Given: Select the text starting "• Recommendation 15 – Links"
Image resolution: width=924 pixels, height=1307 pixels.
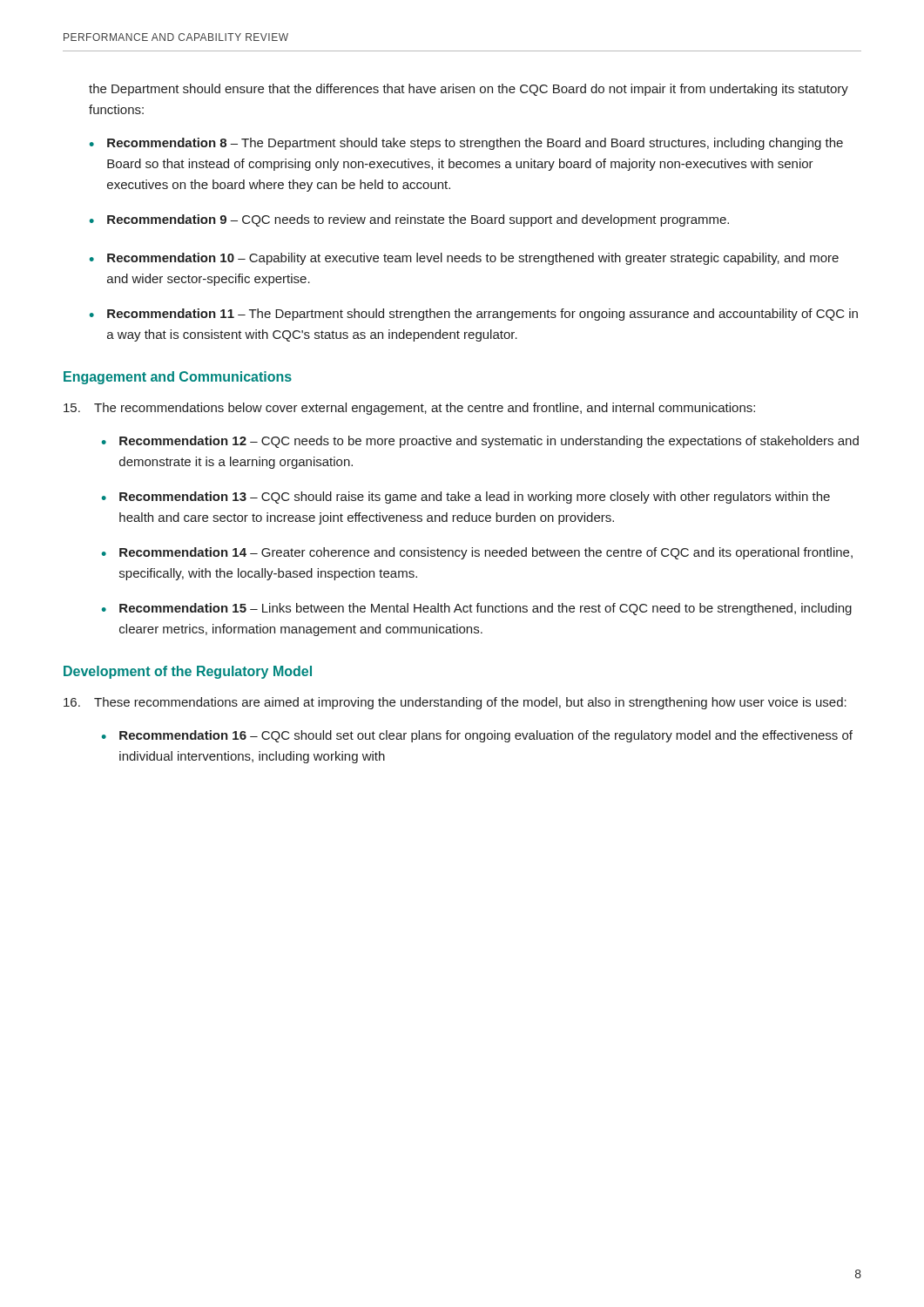Looking at the screenshot, I should [x=481, y=619].
